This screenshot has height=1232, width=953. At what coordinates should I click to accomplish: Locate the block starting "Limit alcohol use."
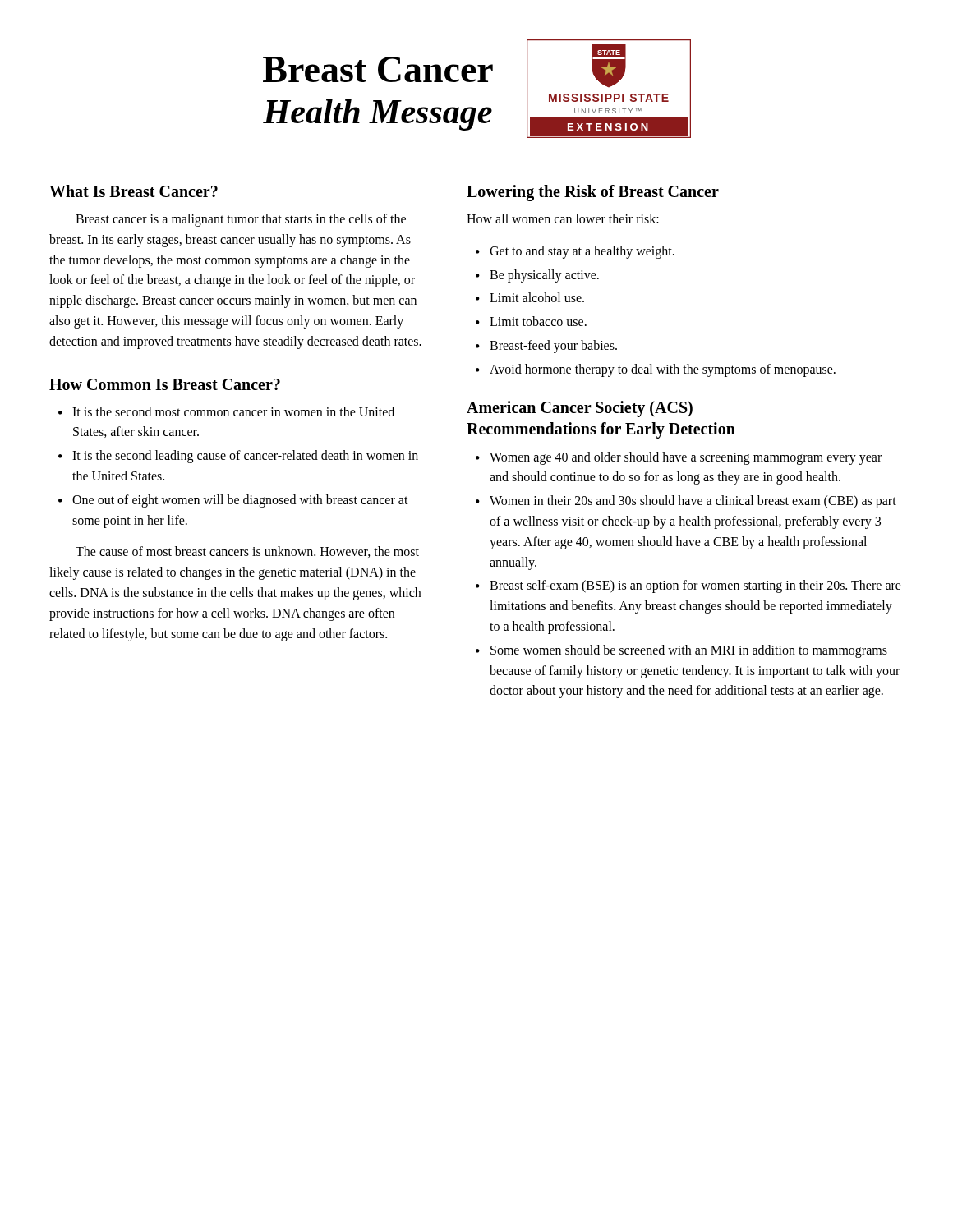[x=530, y=297]
